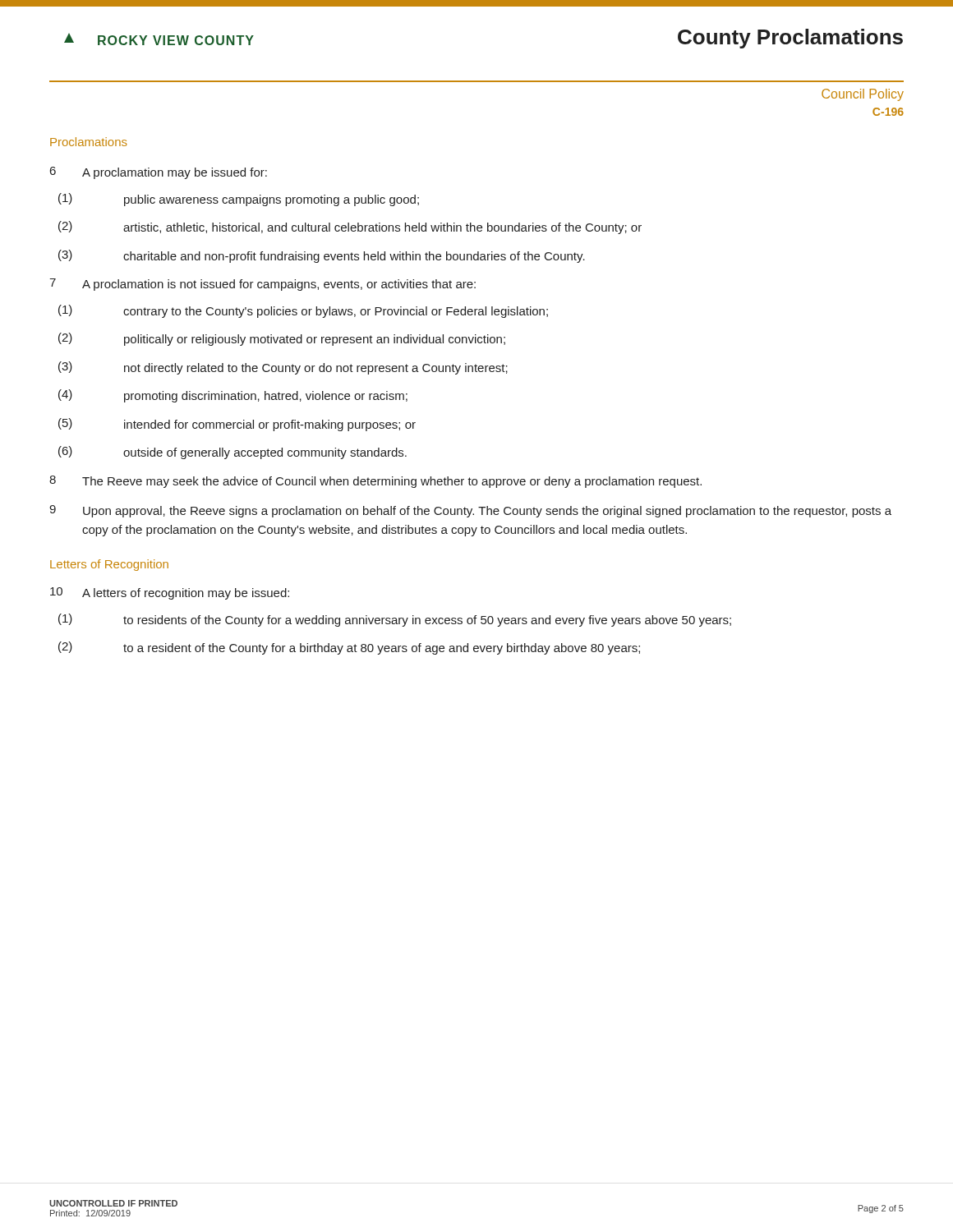Image resolution: width=953 pixels, height=1232 pixels.
Task: Locate the block of text that opens with "(5) intended for commercial or profit-making"
Action: (x=237, y=425)
